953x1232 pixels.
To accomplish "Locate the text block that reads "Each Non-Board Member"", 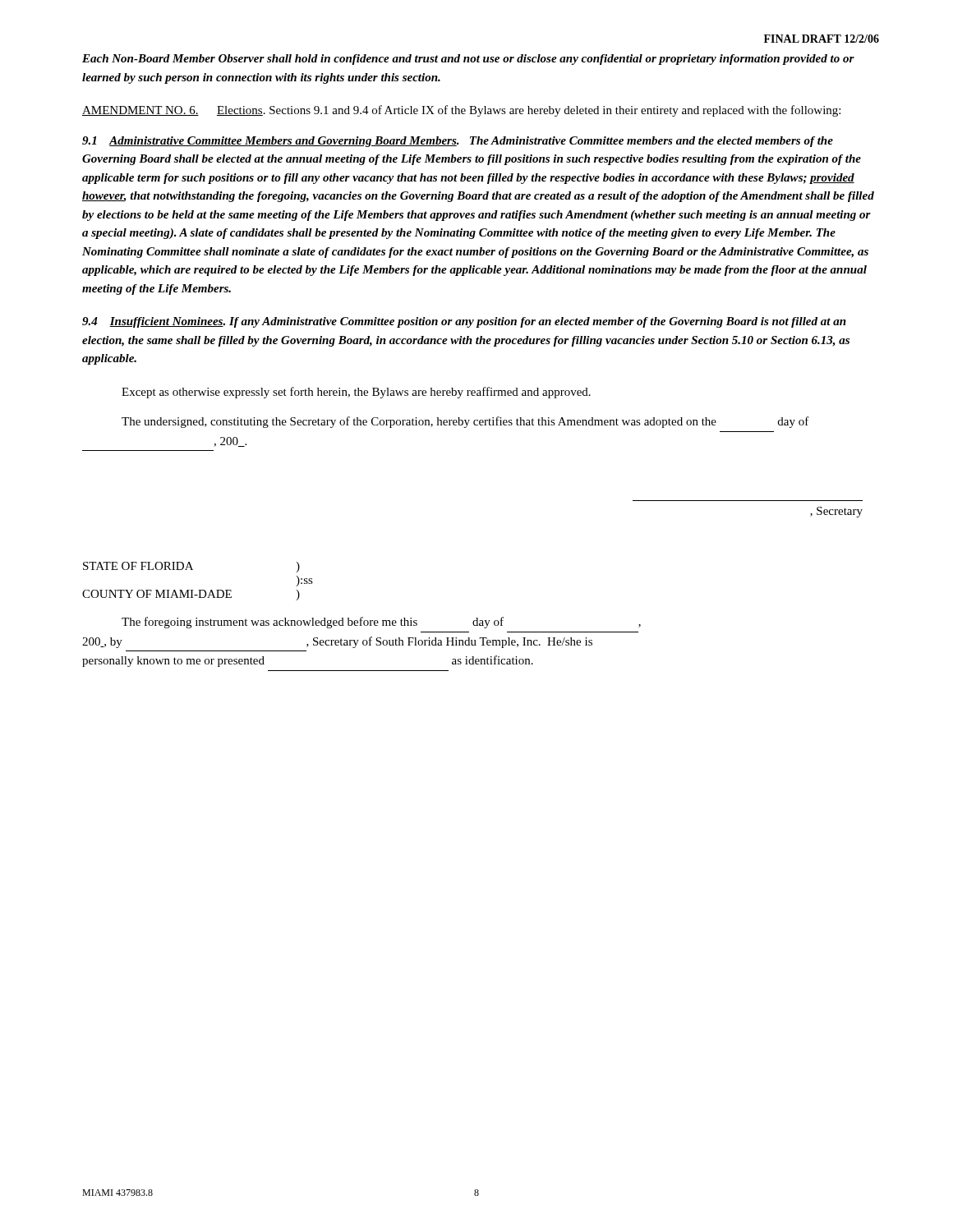I will point(468,68).
